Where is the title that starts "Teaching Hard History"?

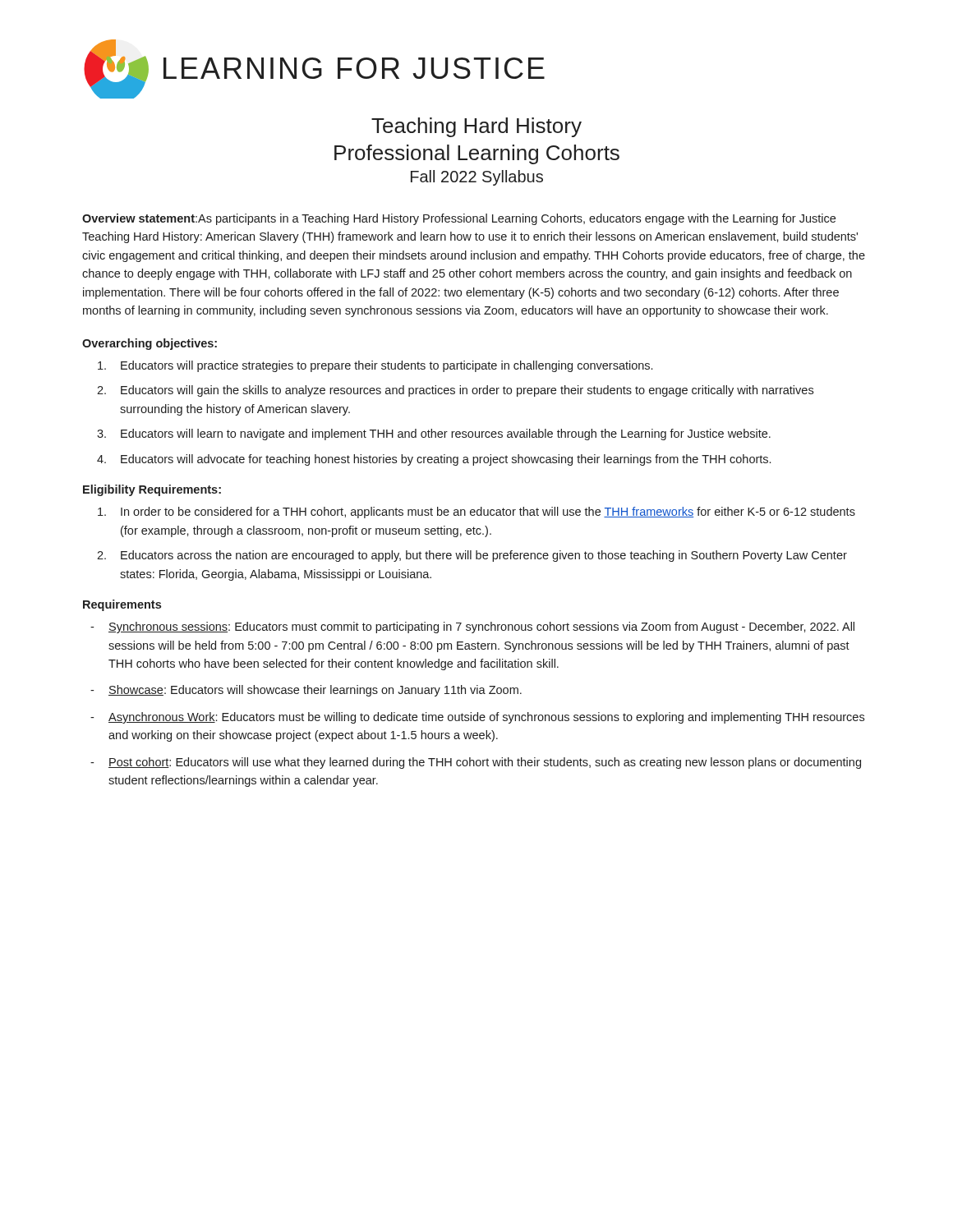click(476, 150)
